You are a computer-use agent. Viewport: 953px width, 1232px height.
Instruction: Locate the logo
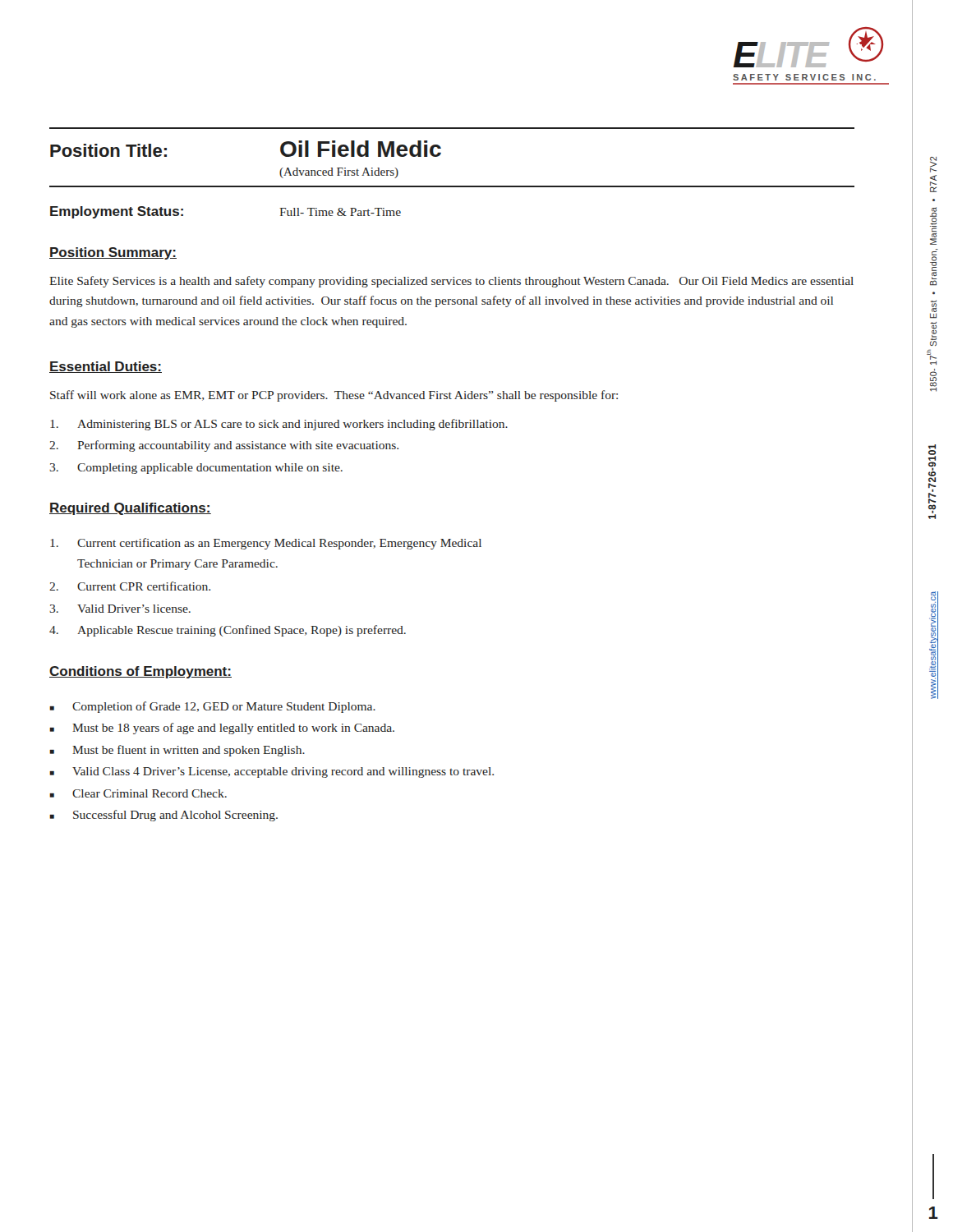[x=809, y=60]
